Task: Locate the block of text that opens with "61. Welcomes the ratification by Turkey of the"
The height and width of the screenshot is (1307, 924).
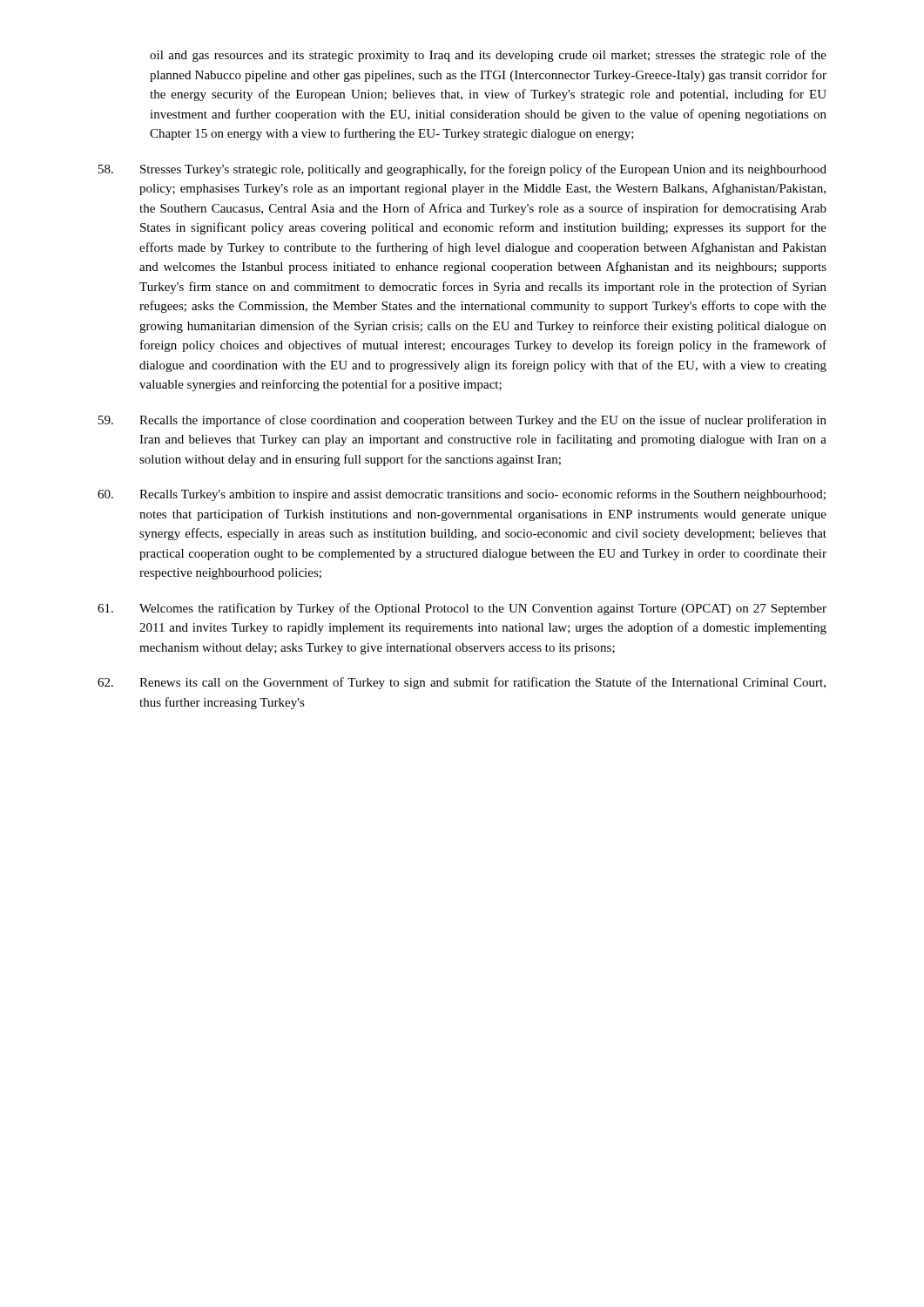Action: [462, 628]
